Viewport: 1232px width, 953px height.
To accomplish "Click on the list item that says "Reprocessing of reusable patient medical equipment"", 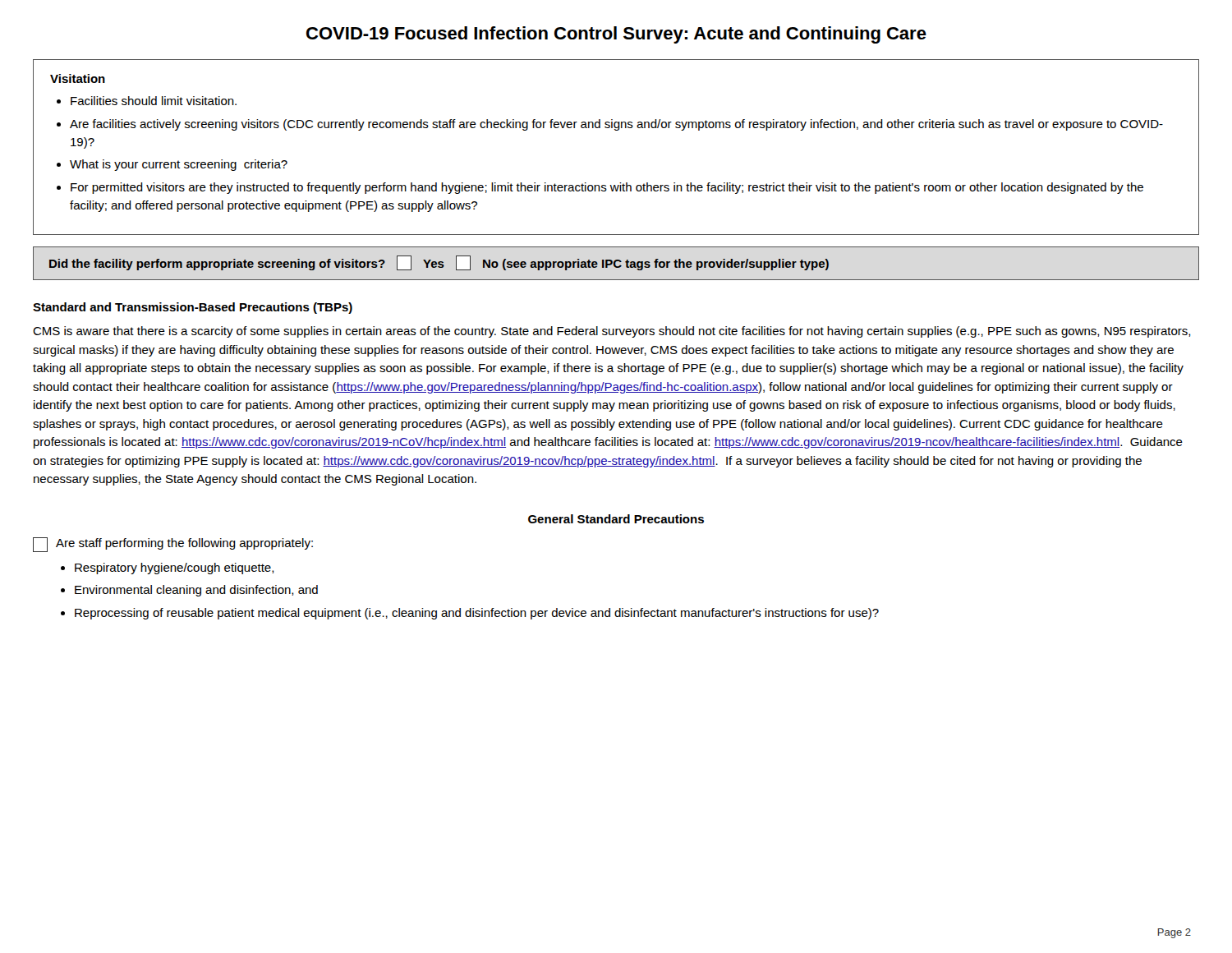I will pos(476,612).
